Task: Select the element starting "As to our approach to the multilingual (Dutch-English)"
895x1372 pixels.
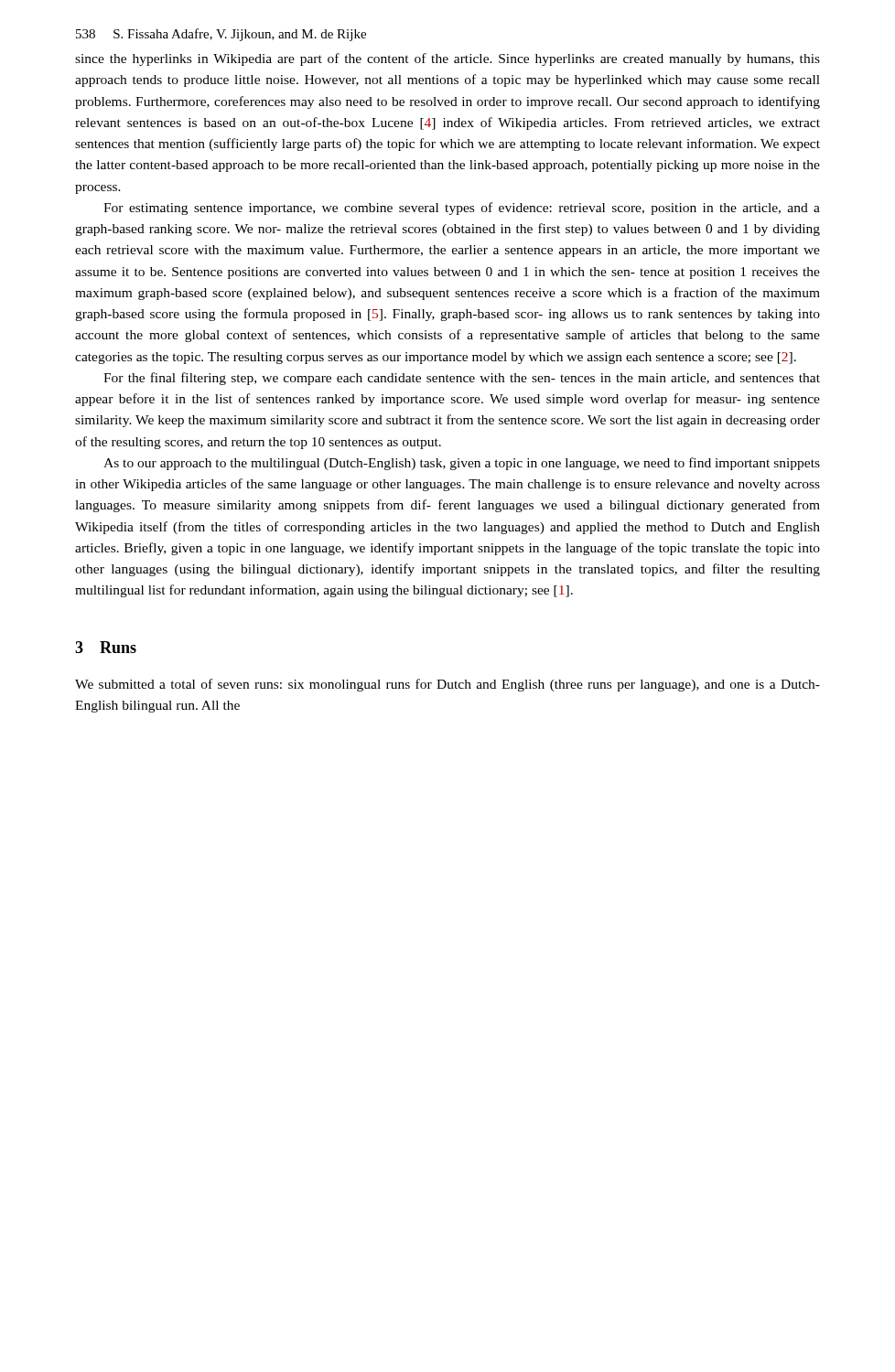Action: [448, 526]
